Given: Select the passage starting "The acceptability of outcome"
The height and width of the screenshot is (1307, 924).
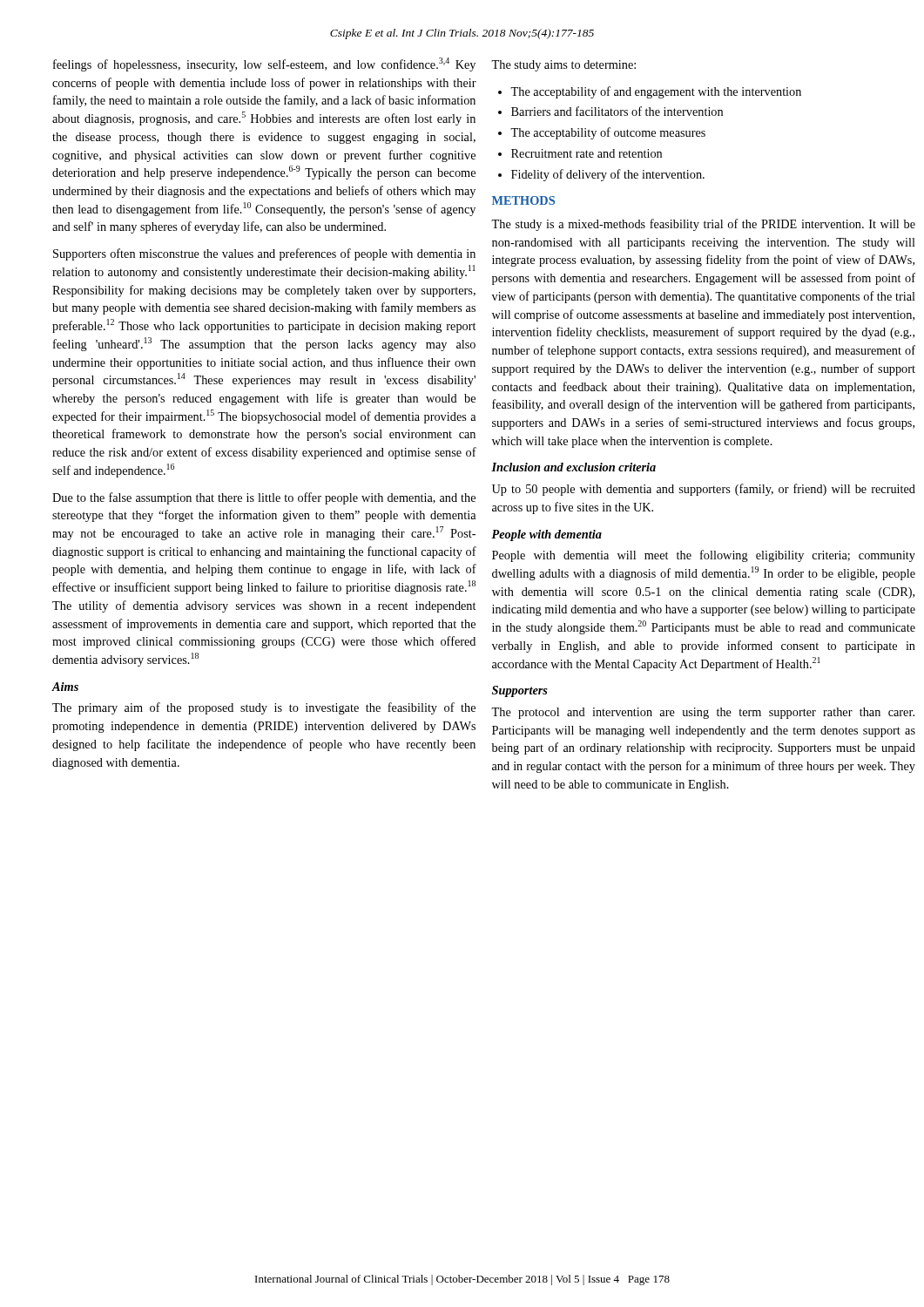Looking at the screenshot, I should (713, 133).
